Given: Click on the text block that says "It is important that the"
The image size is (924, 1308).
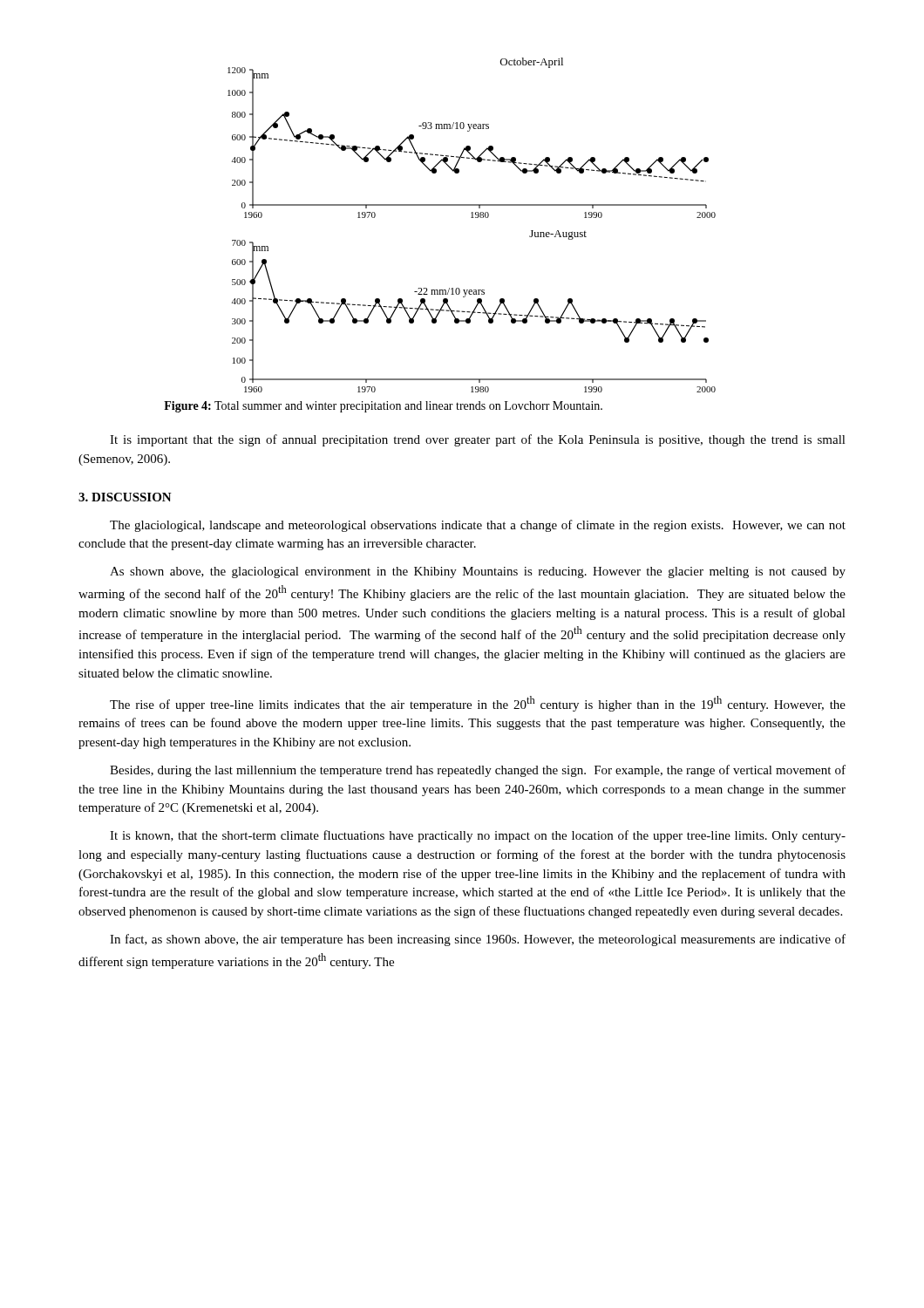Looking at the screenshot, I should pyautogui.click(x=462, y=449).
